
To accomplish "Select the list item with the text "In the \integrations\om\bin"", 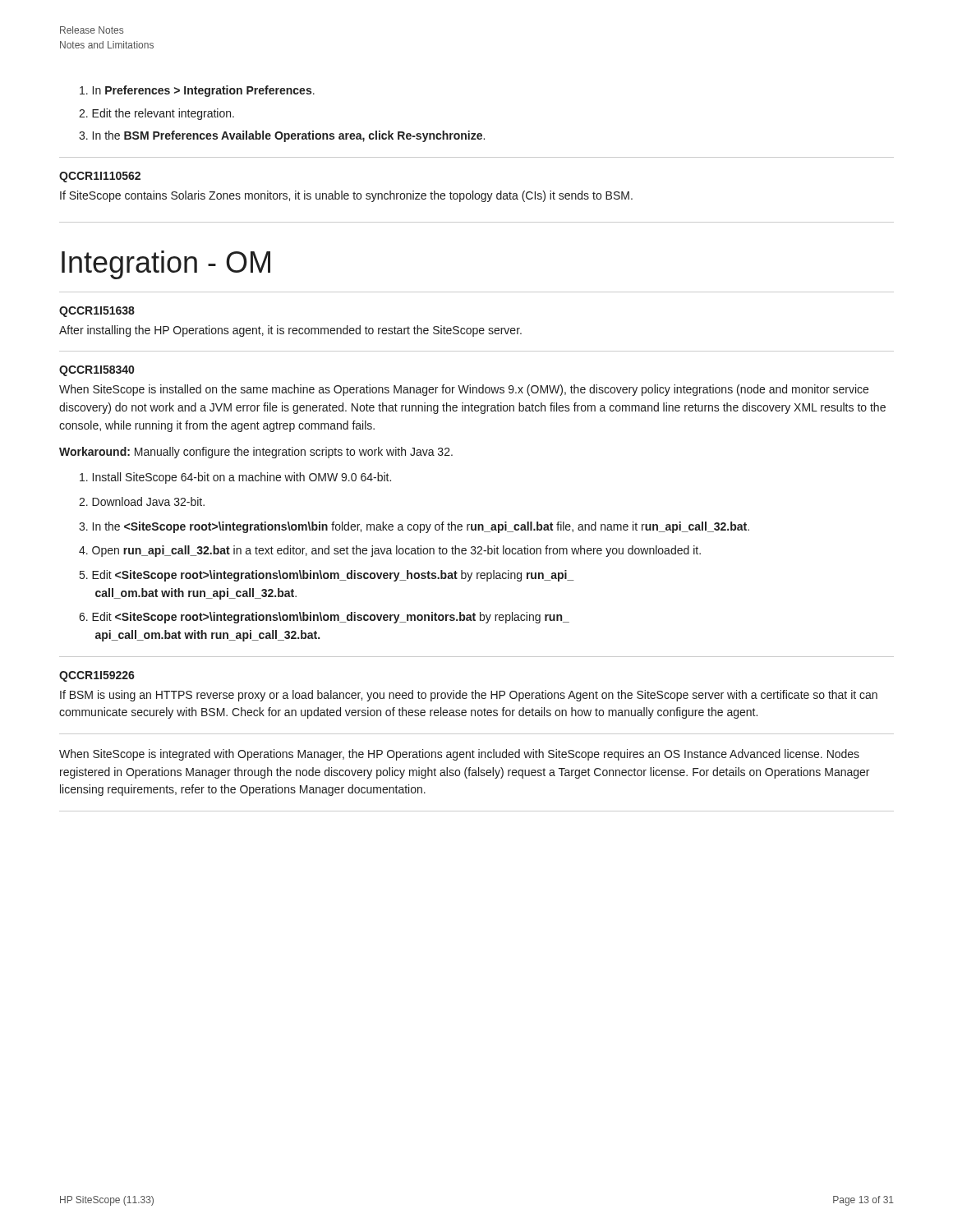I will (x=485, y=527).
